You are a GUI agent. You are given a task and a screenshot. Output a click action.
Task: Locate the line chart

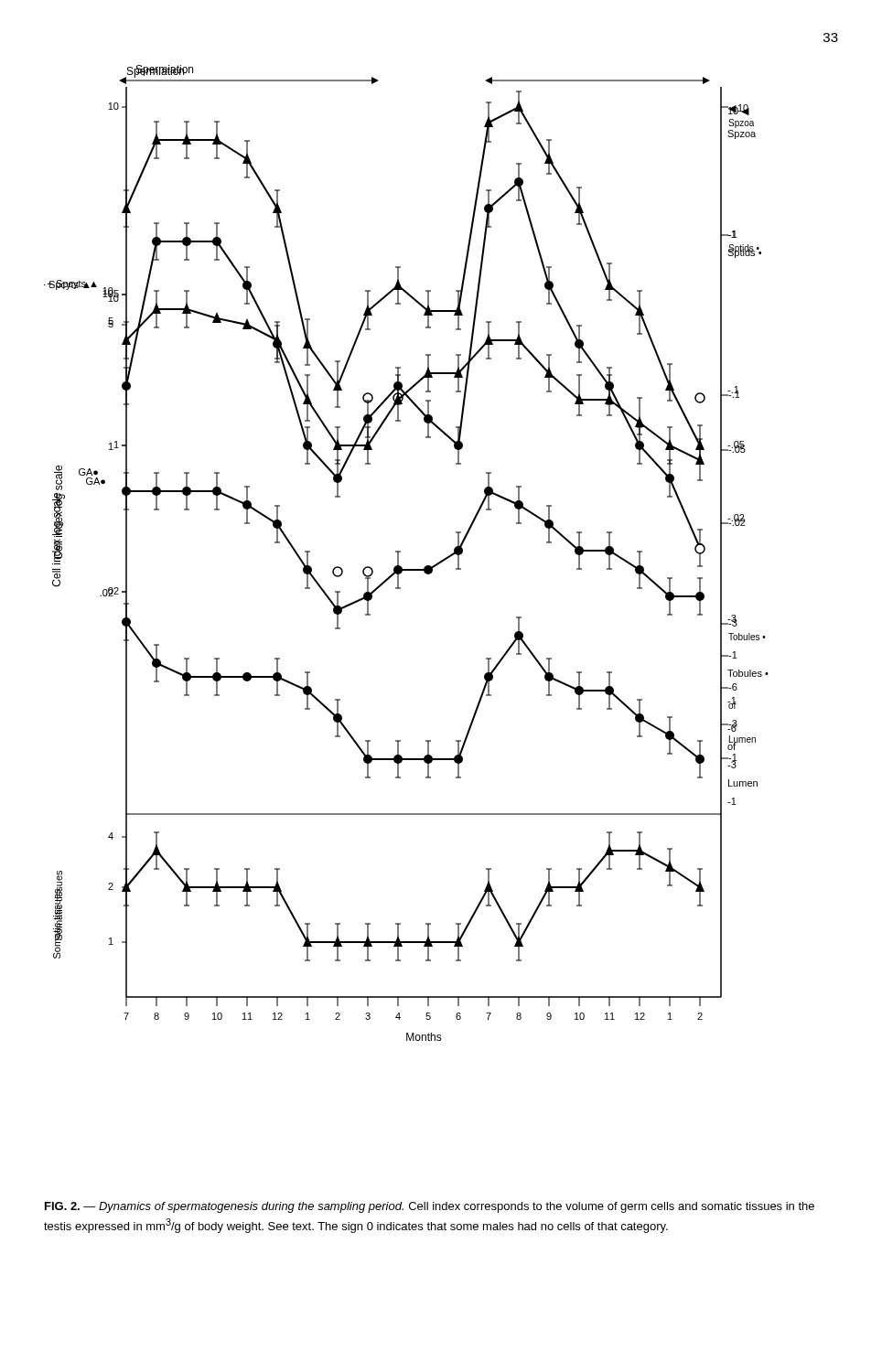437,631
